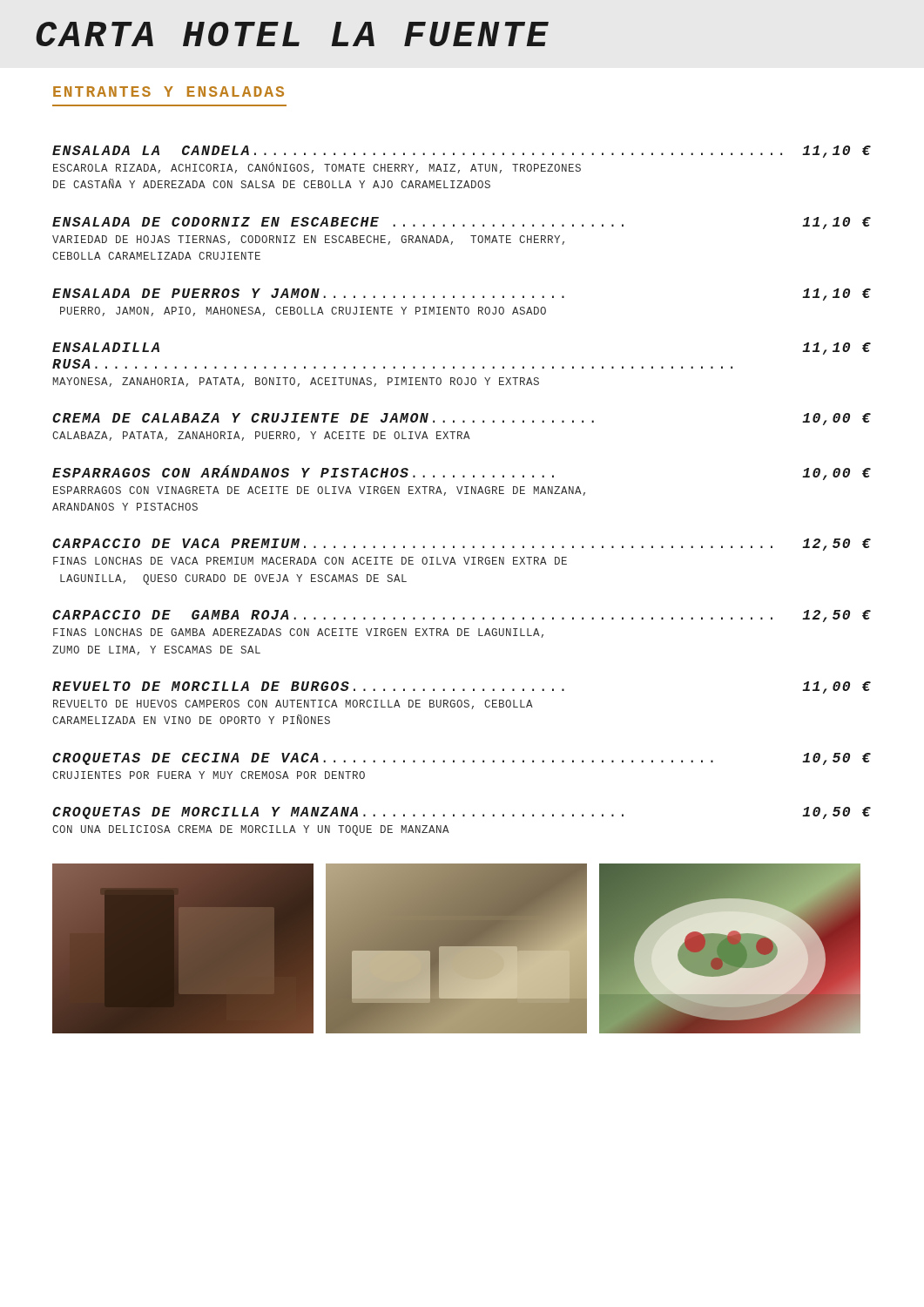Navigate to the block starting "Ensalada de Puerros"
The width and height of the screenshot is (924, 1307).
pyautogui.click(x=462, y=303)
